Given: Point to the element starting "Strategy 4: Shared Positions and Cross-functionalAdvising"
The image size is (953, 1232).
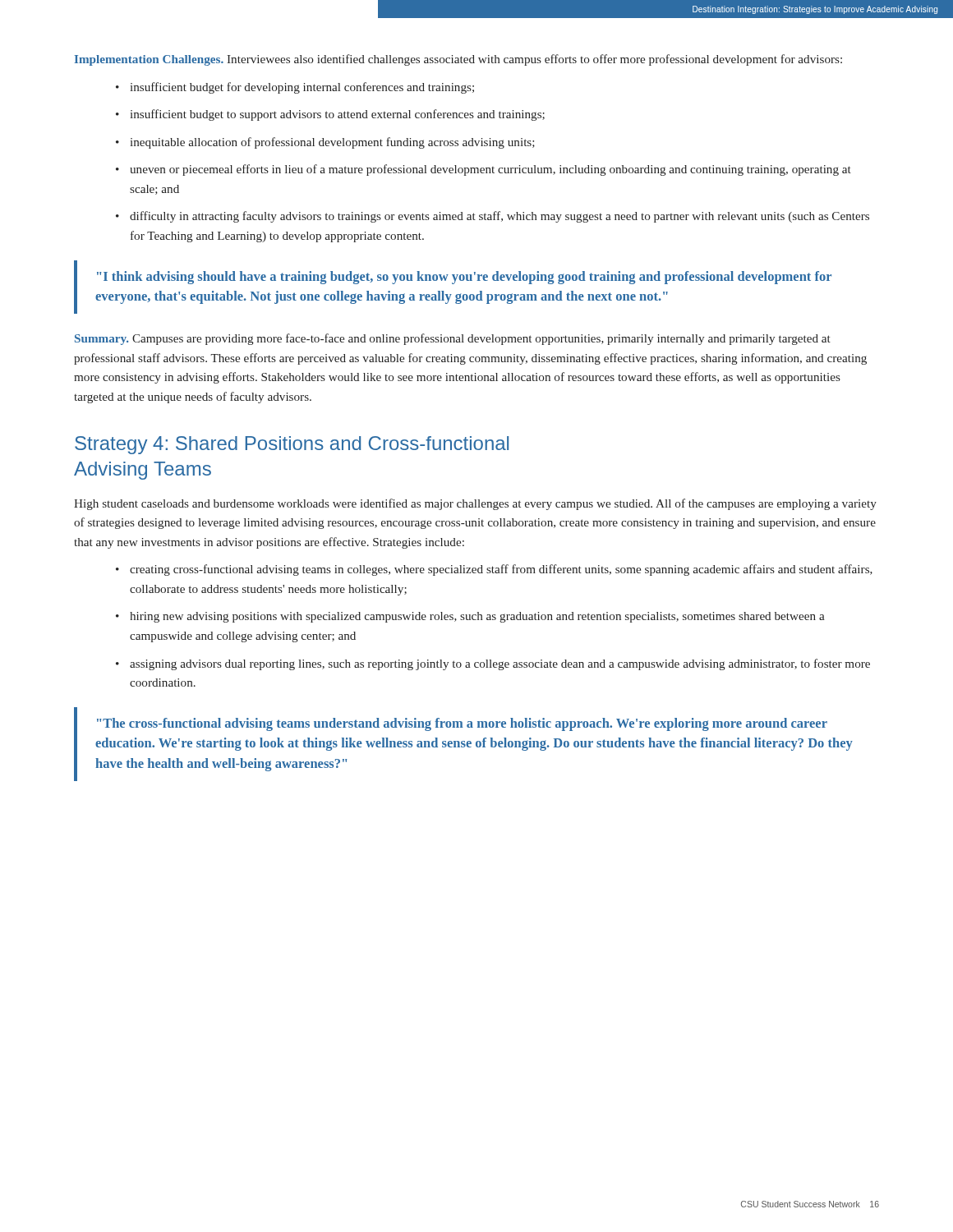Looking at the screenshot, I should click(292, 456).
